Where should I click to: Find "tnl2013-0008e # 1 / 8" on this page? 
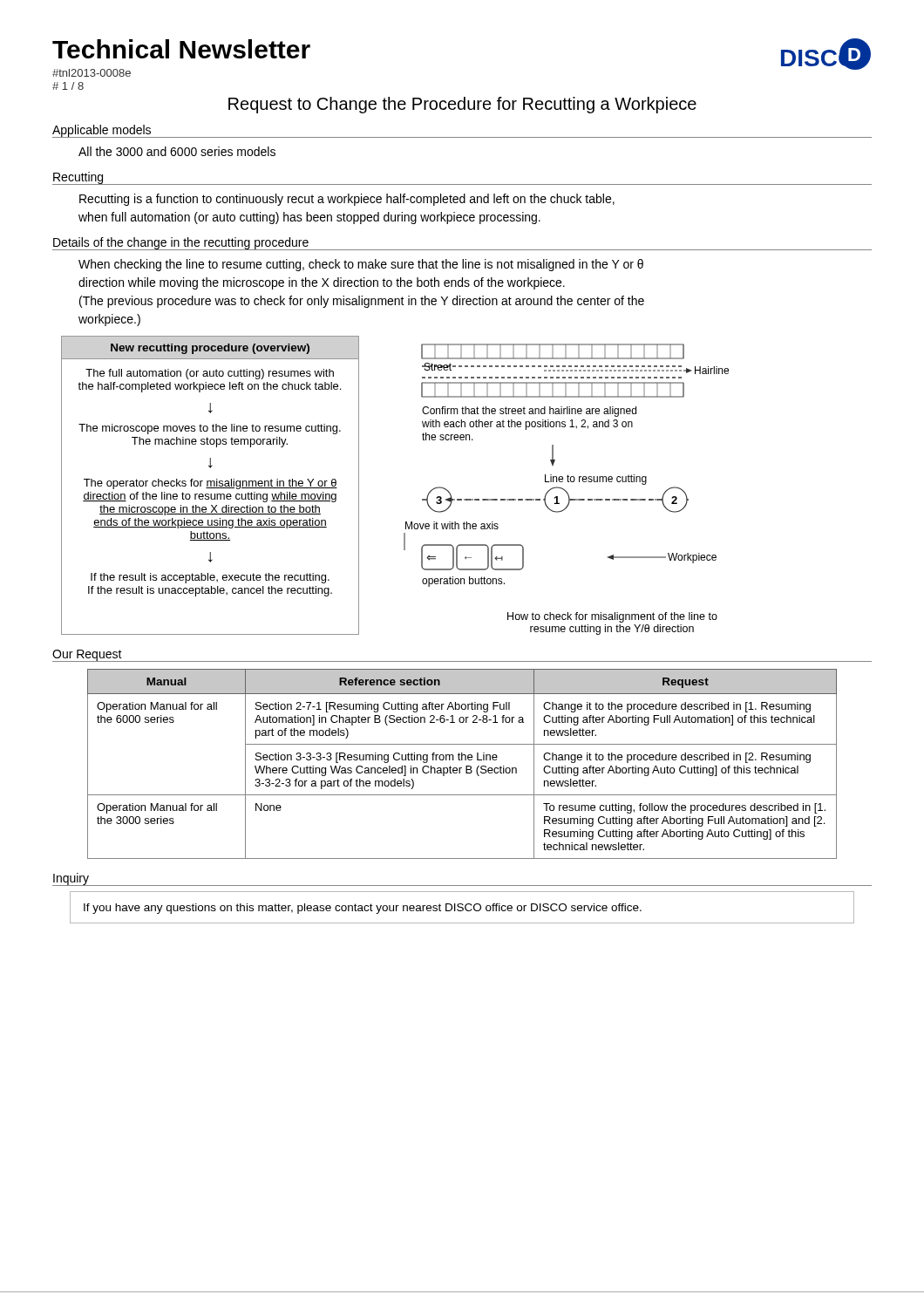pos(92,79)
